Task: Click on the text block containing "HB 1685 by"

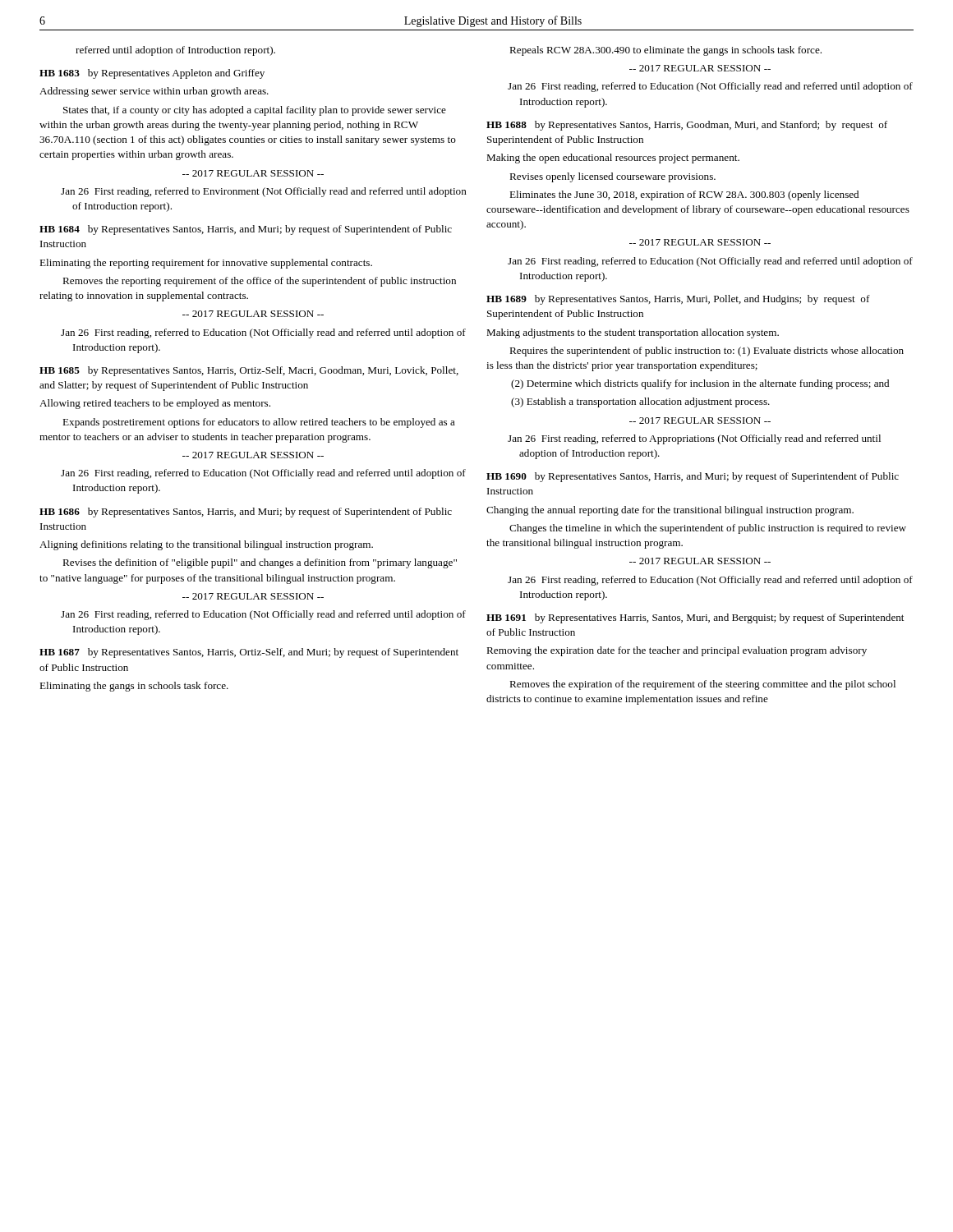Action: coord(253,429)
